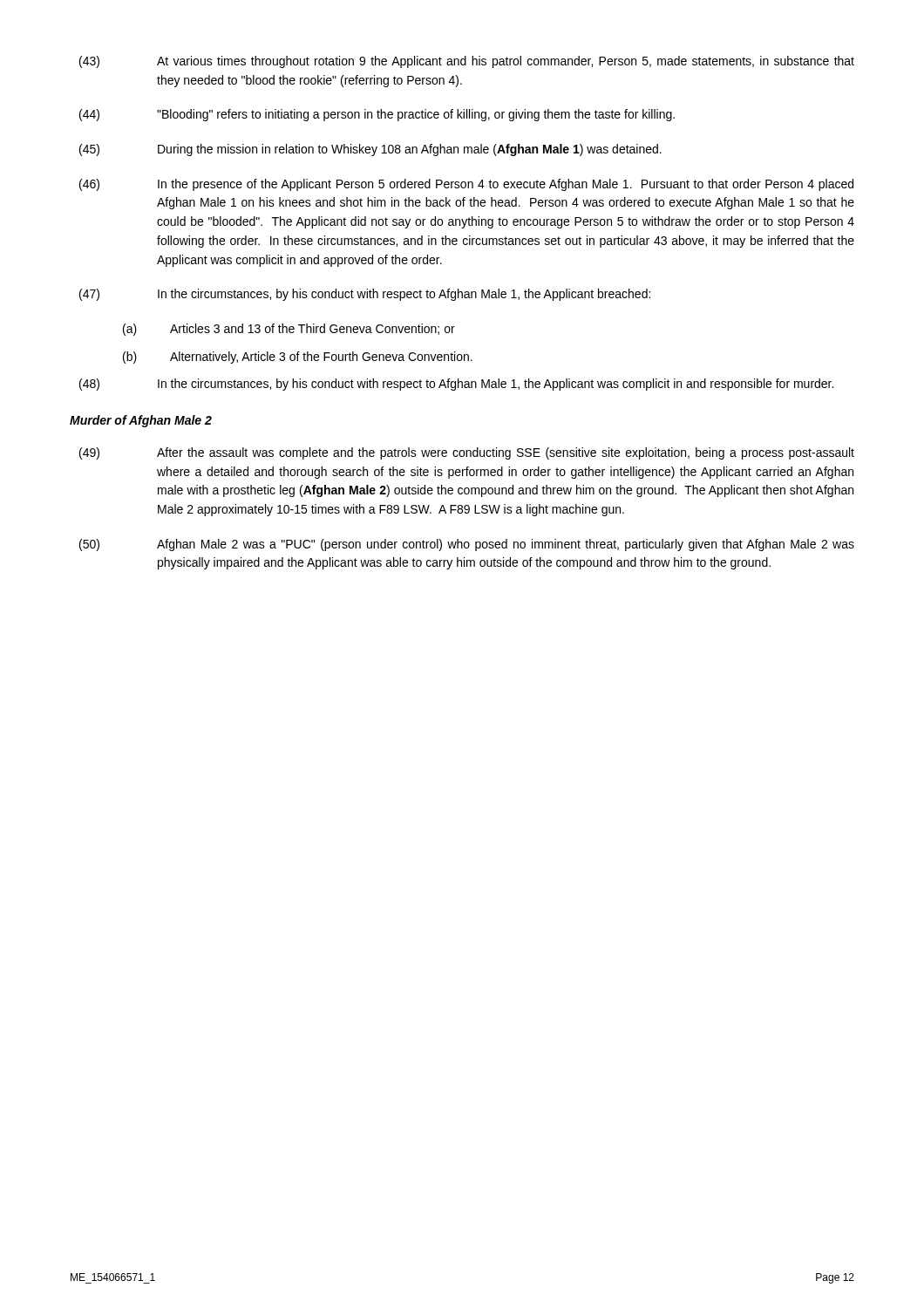Viewport: 924px width, 1308px height.
Task: Select the list item that reads "(44) "Blooding" refers to initiating a person in"
Action: [x=462, y=115]
